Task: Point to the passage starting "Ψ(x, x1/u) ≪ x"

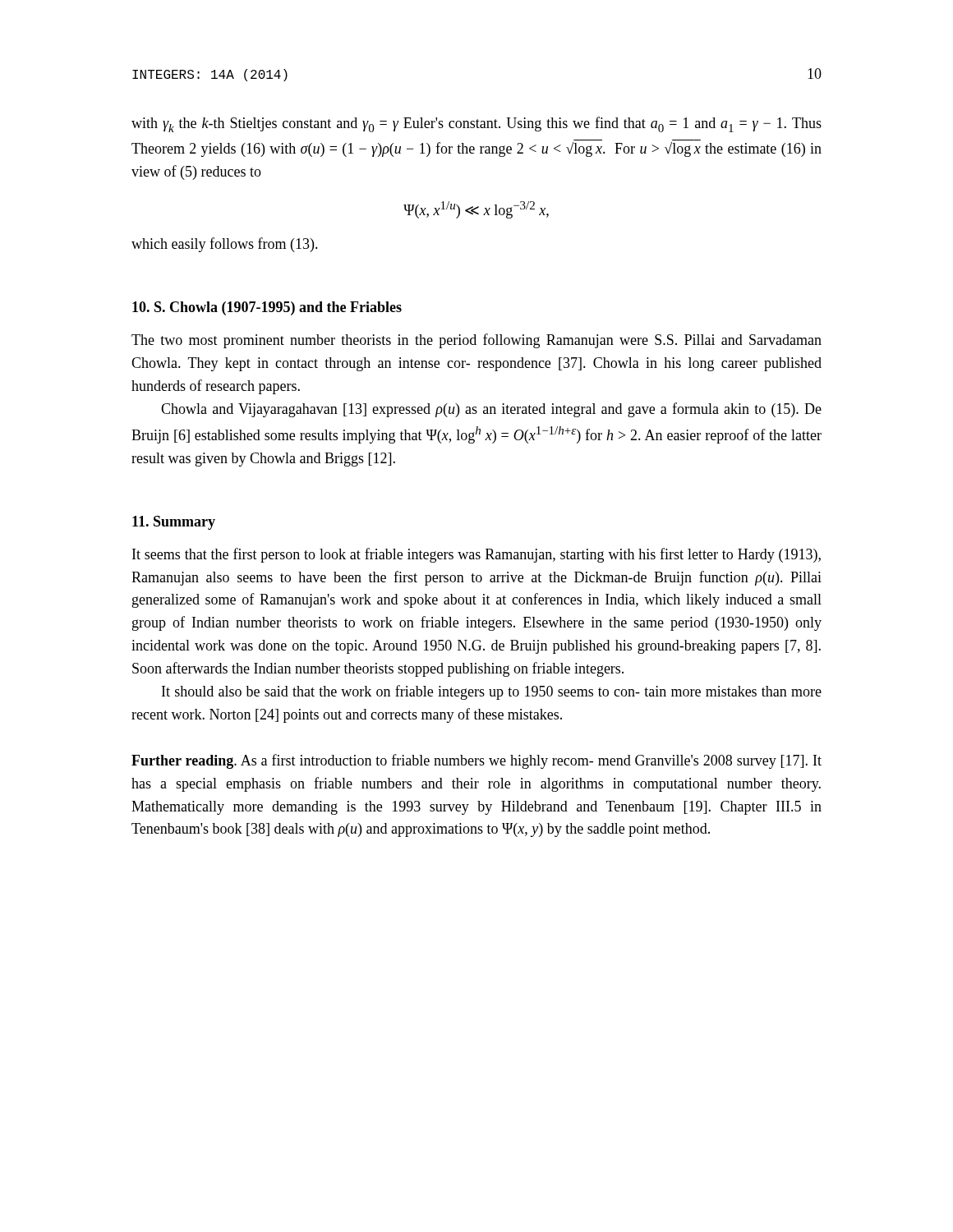Action: tap(476, 208)
